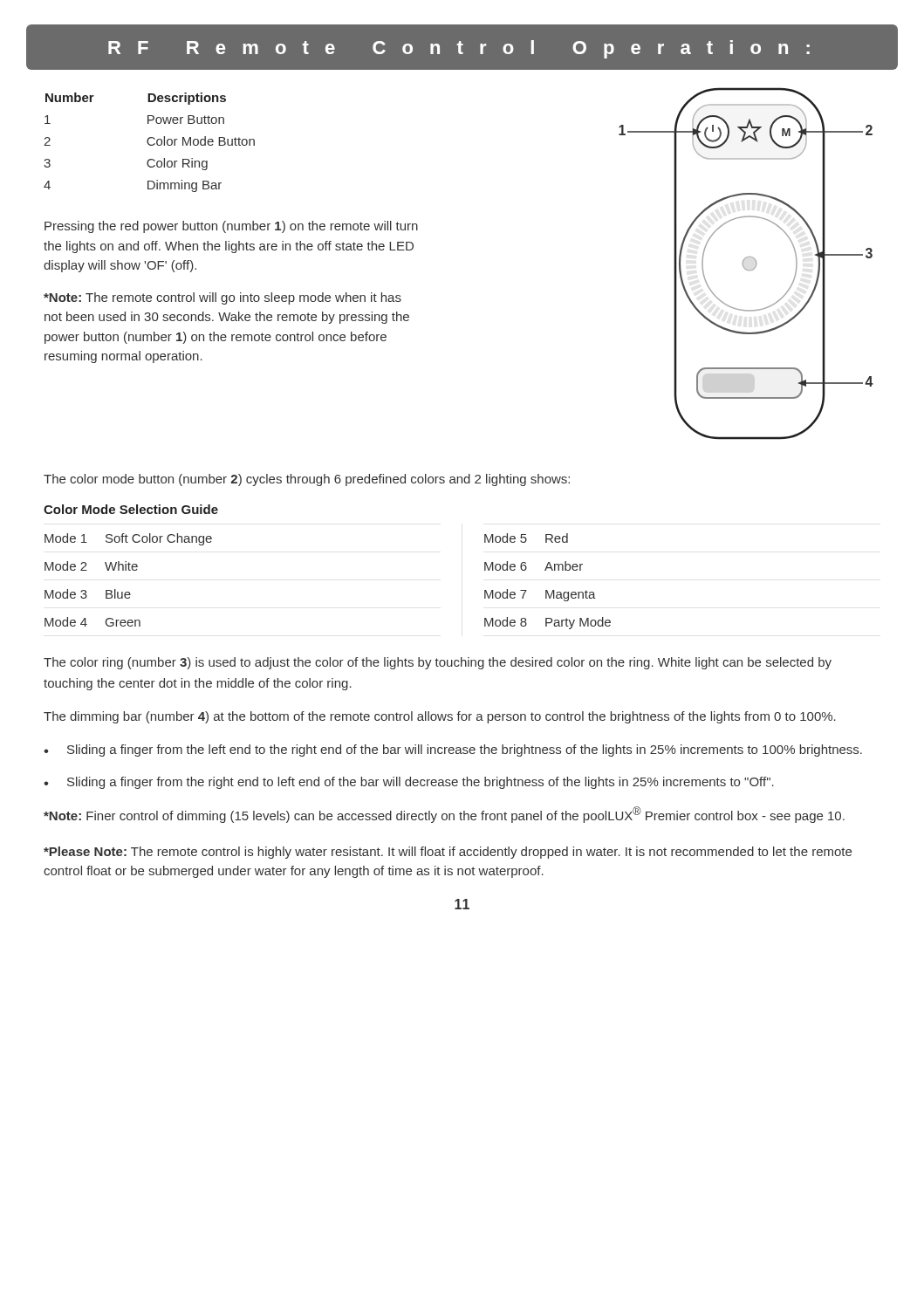Image resolution: width=924 pixels, height=1309 pixels.
Task: Find the text block that says "Note: Finer control"
Action: pos(444,815)
